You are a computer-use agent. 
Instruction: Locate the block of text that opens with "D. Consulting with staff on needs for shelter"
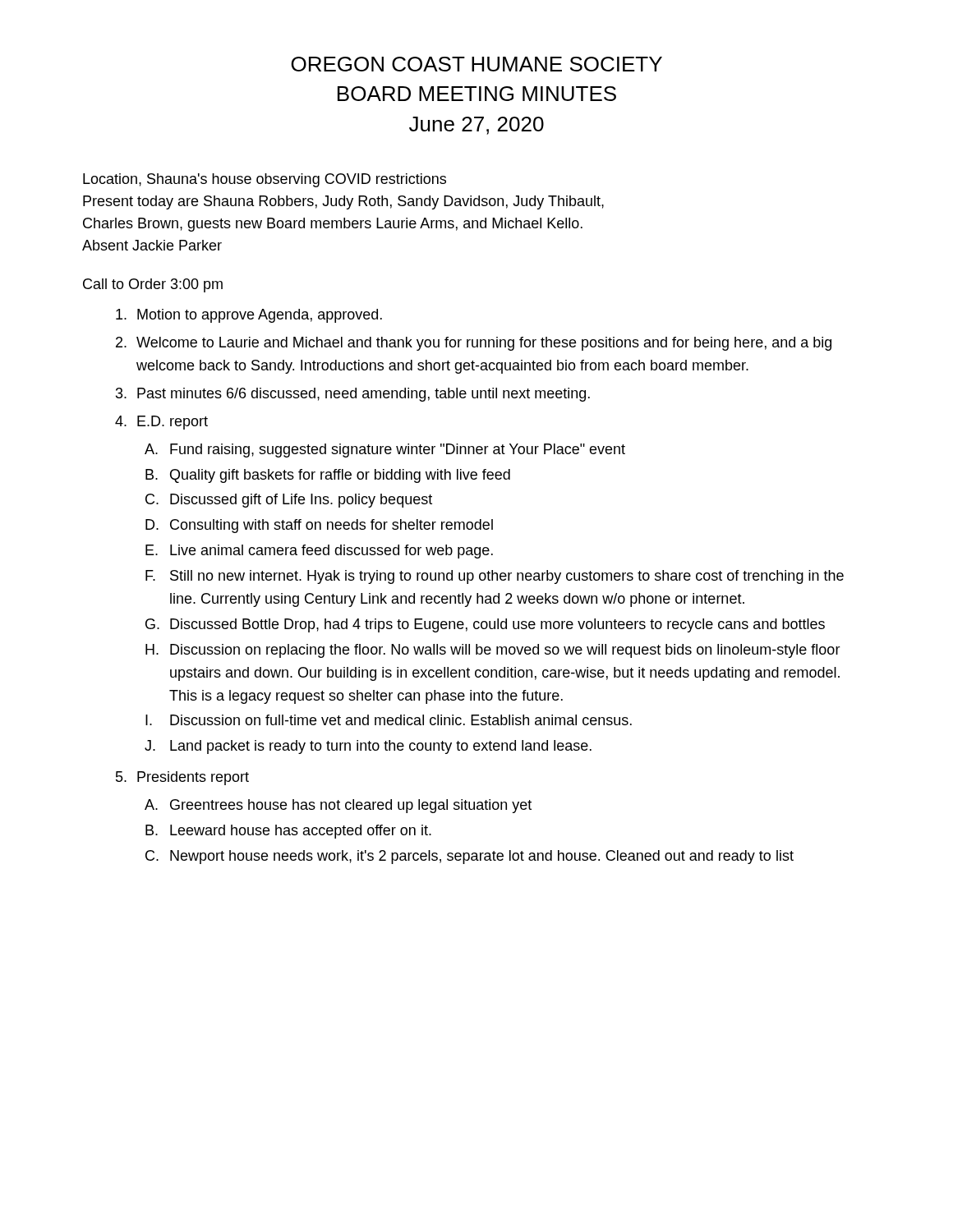point(319,526)
